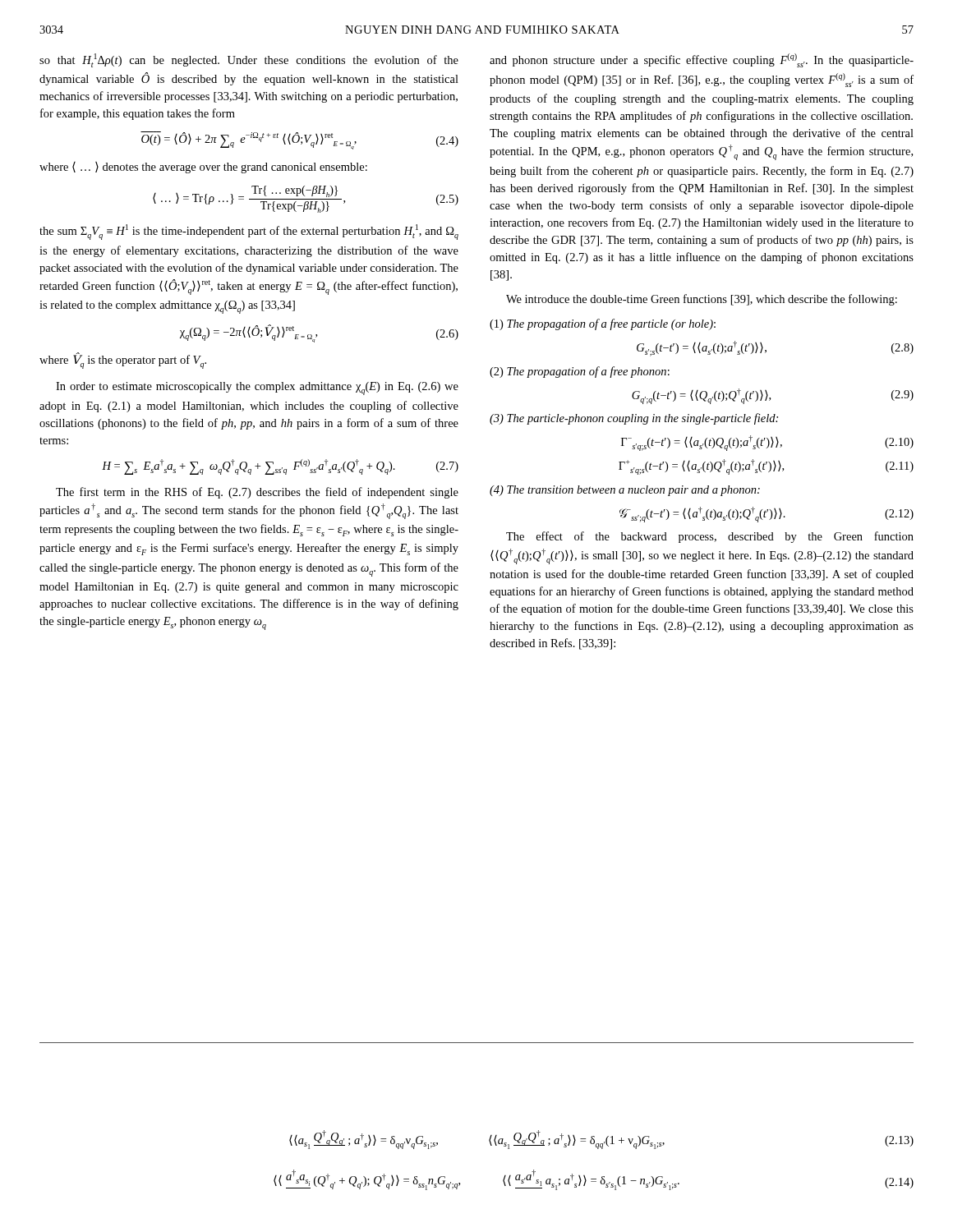Point to the block beginning "(1) The propagation"
953x1232 pixels.
click(702, 324)
